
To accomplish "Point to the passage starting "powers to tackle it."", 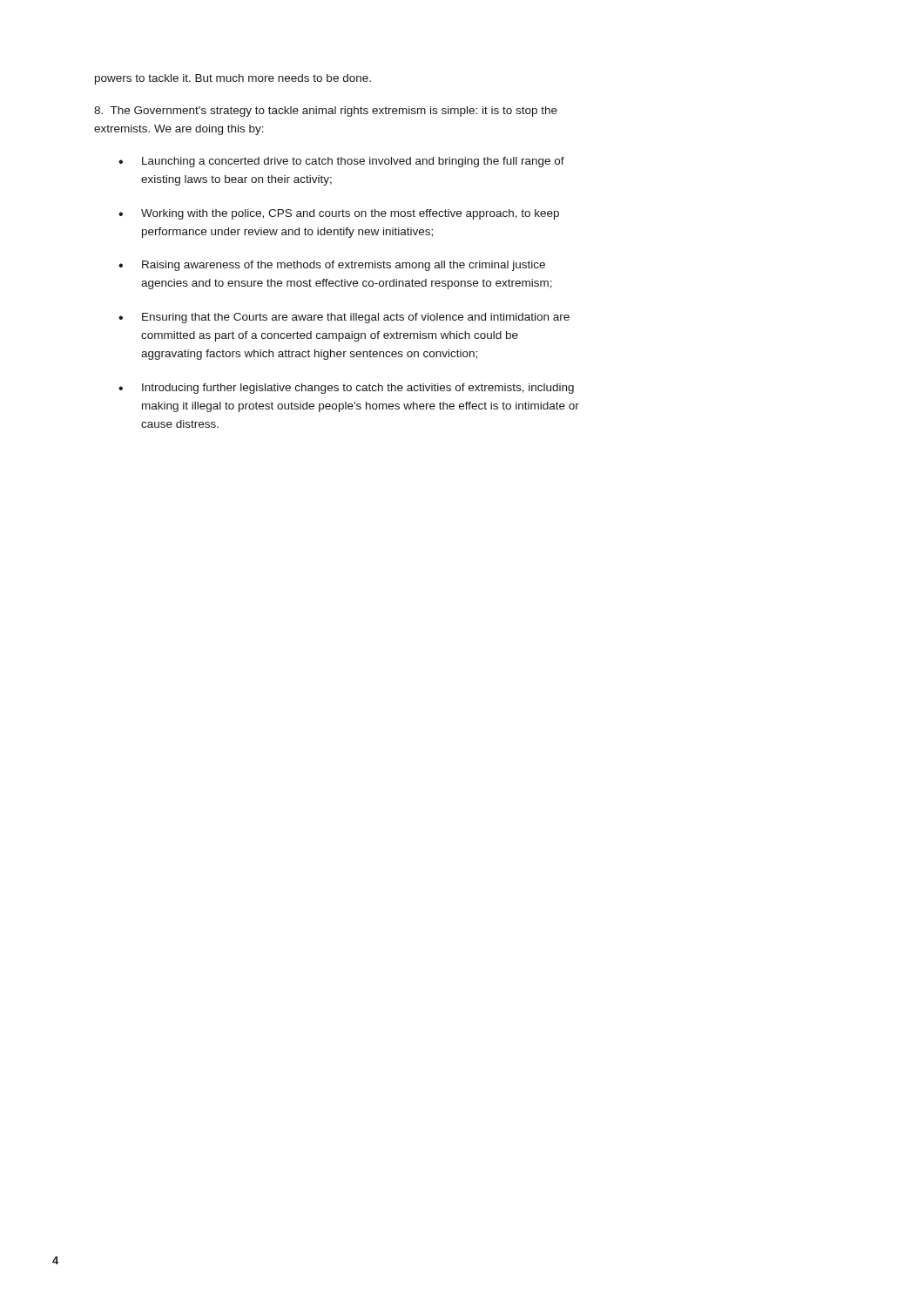I will click(233, 78).
